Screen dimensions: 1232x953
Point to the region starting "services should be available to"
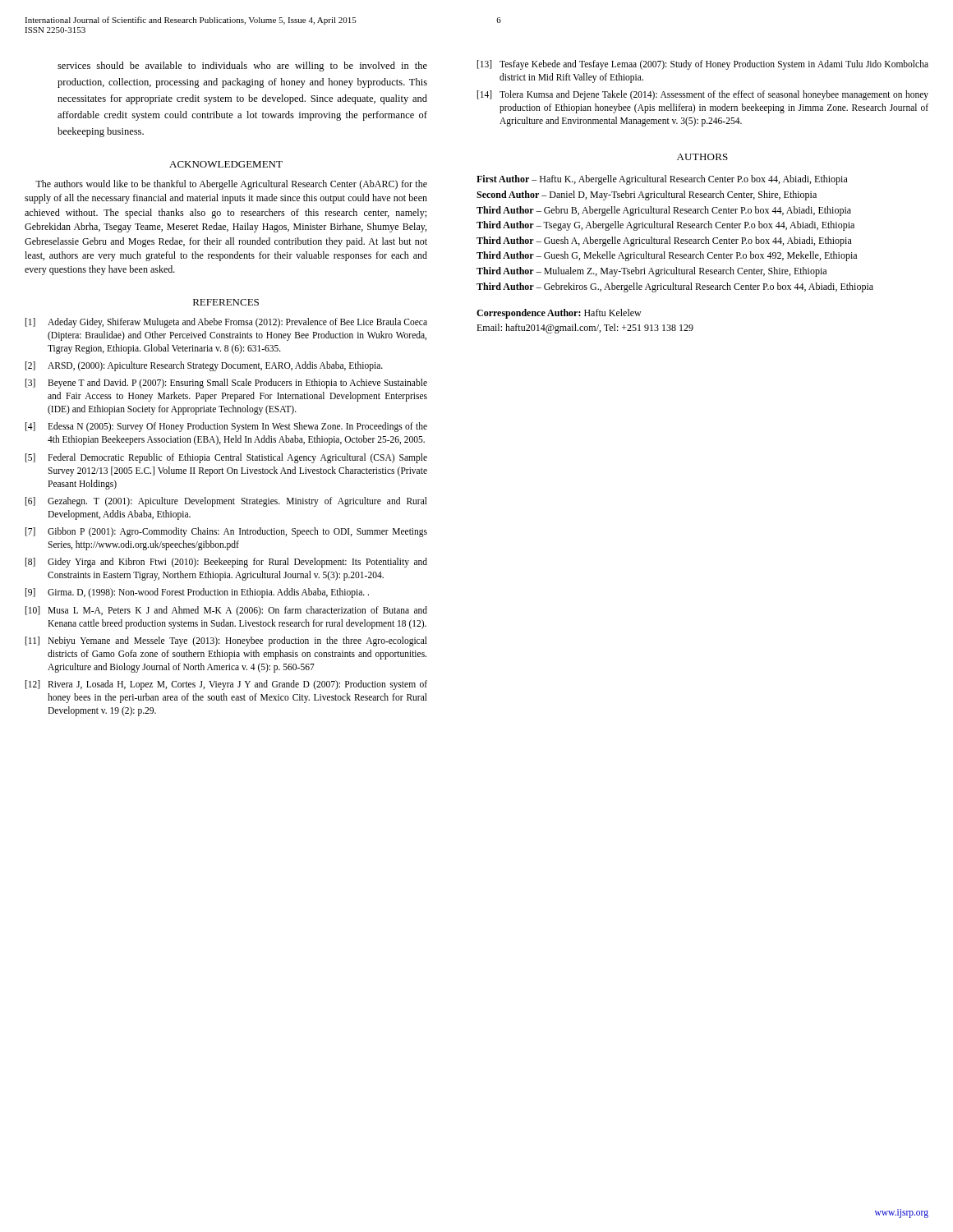(242, 99)
